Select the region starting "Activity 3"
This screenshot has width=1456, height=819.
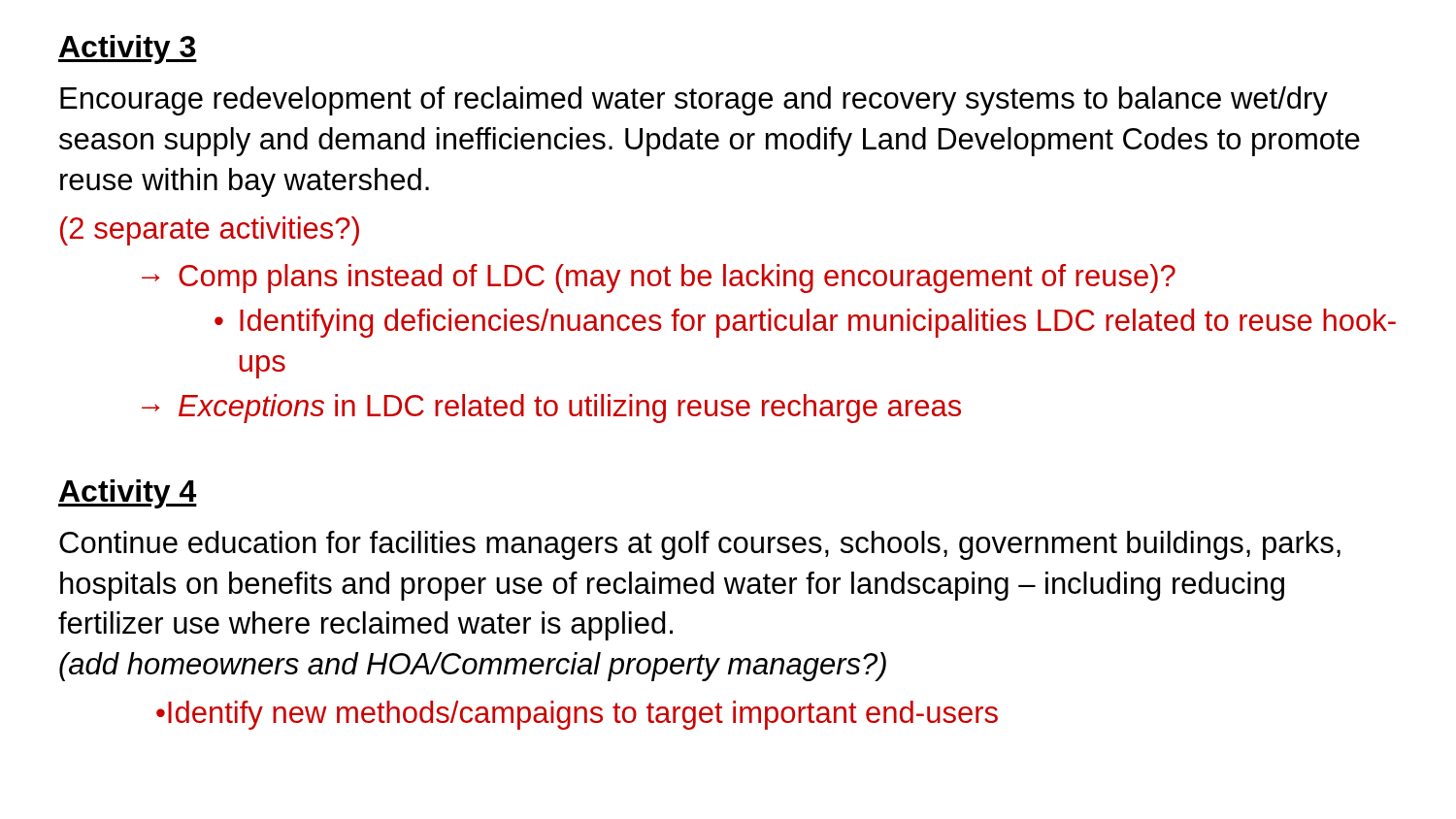[127, 47]
